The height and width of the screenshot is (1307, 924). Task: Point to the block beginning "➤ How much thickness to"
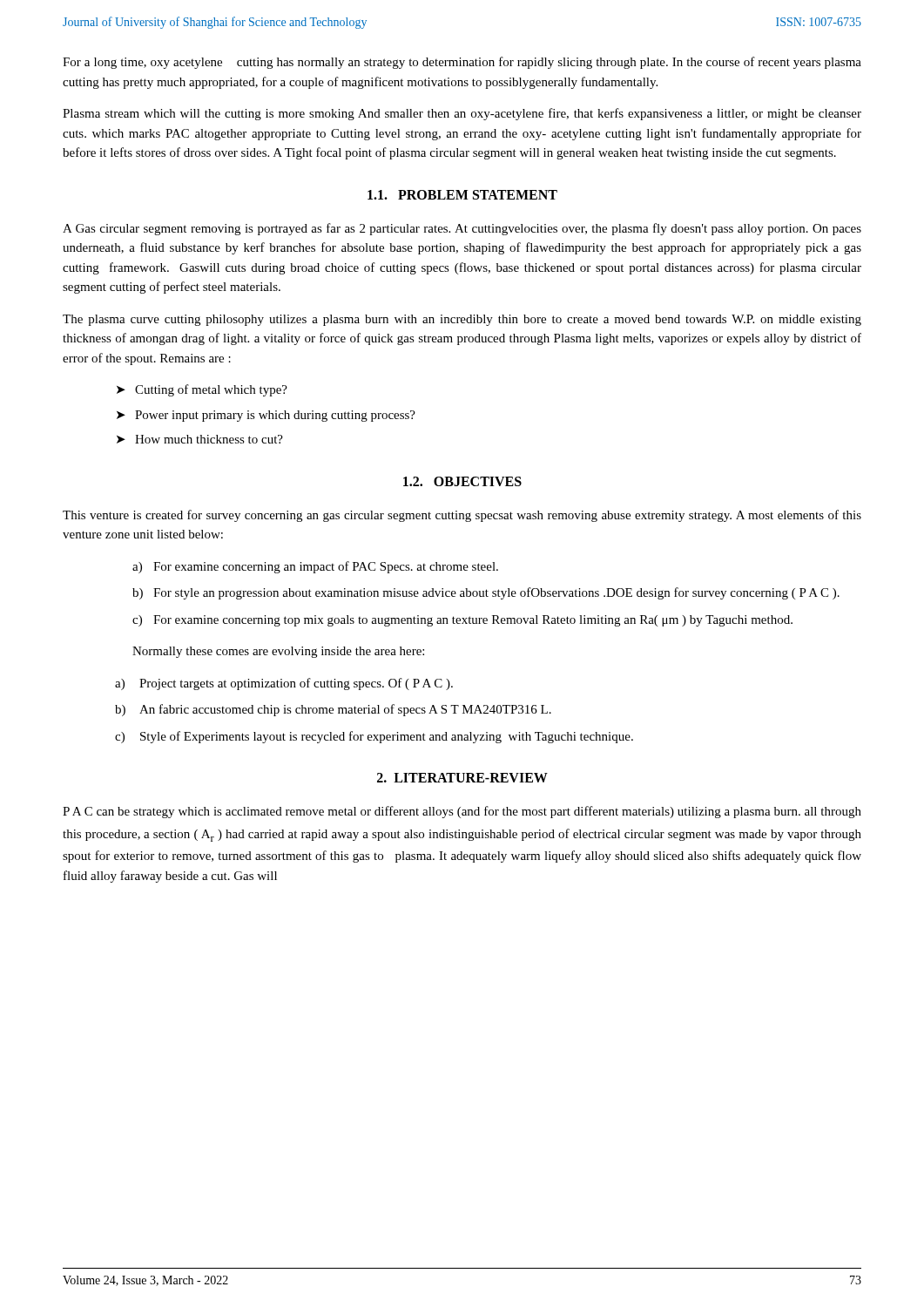point(199,439)
